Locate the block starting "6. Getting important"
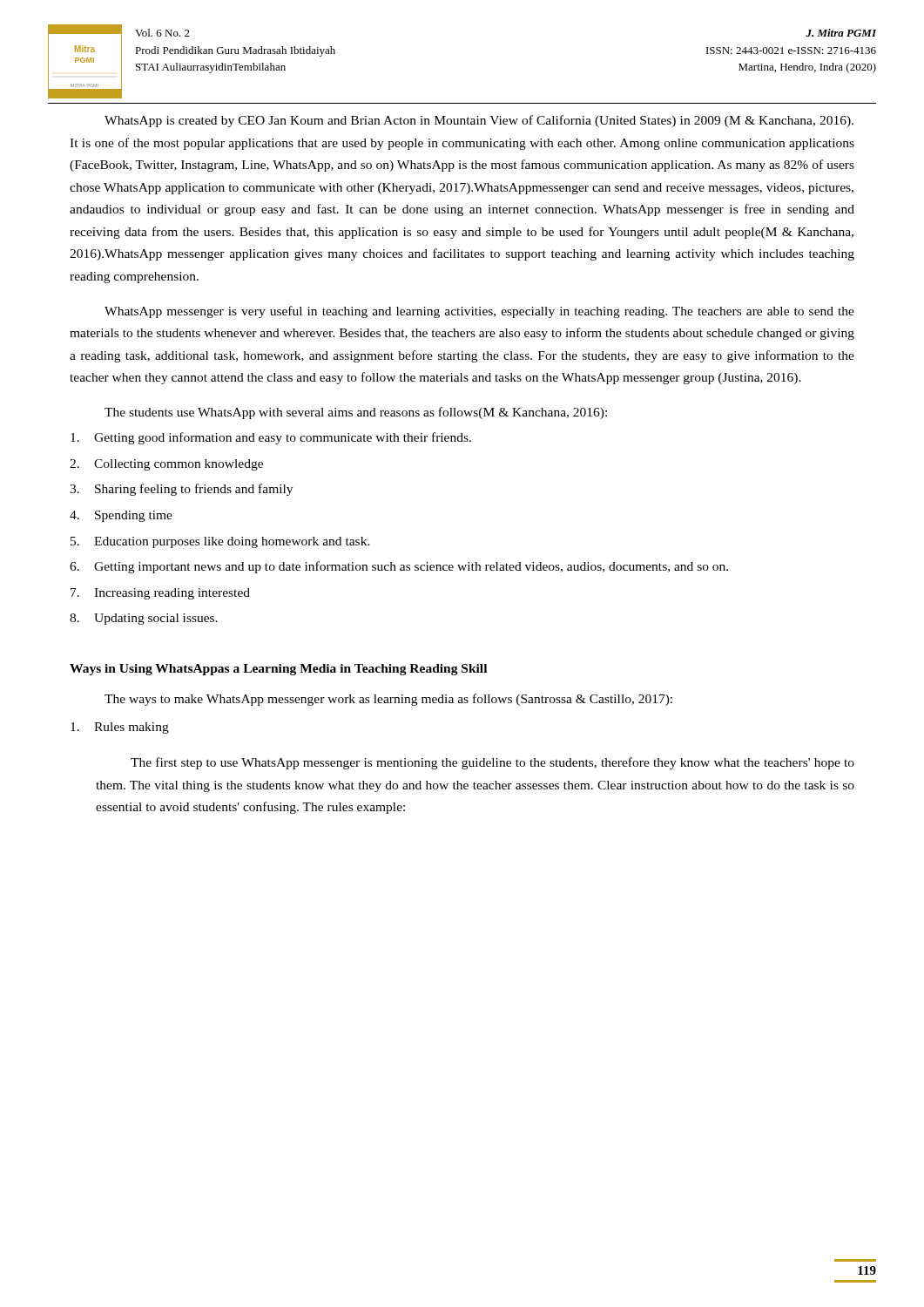The width and height of the screenshot is (924, 1307). [x=462, y=566]
